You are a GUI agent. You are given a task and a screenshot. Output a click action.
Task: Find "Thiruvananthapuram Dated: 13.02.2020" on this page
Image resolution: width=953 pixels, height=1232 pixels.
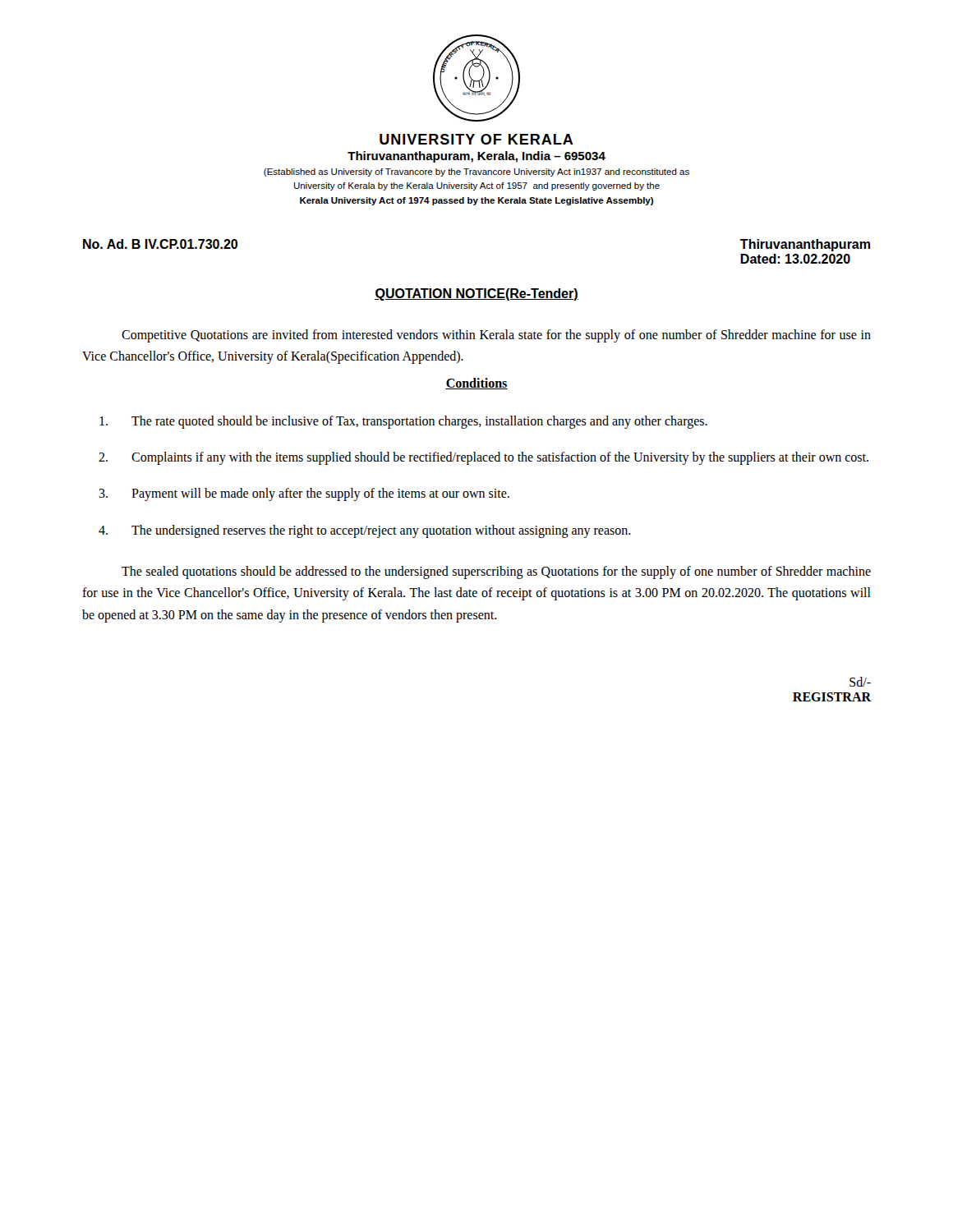(805, 252)
